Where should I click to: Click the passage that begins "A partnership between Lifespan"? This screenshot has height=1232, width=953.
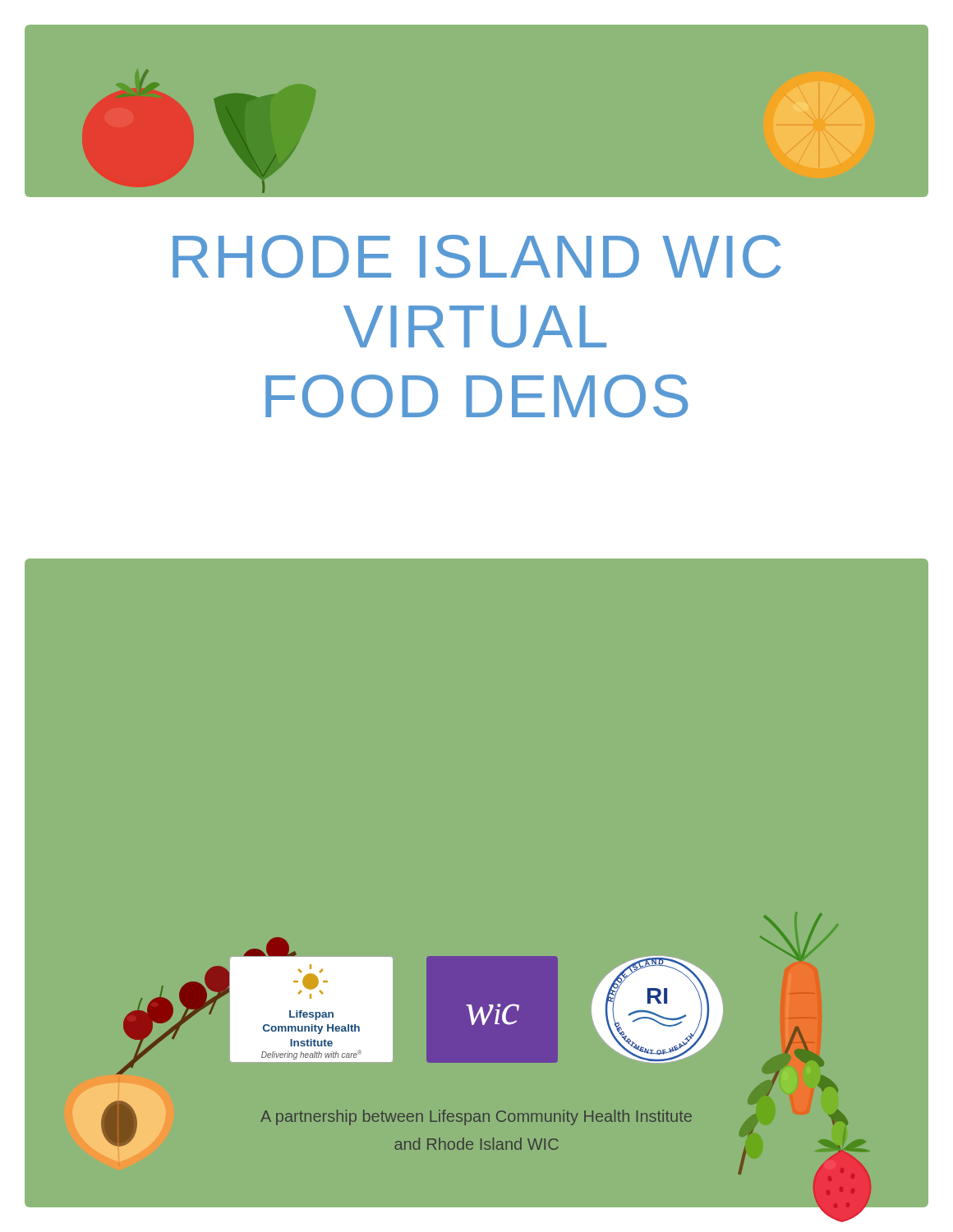[x=476, y=1130]
